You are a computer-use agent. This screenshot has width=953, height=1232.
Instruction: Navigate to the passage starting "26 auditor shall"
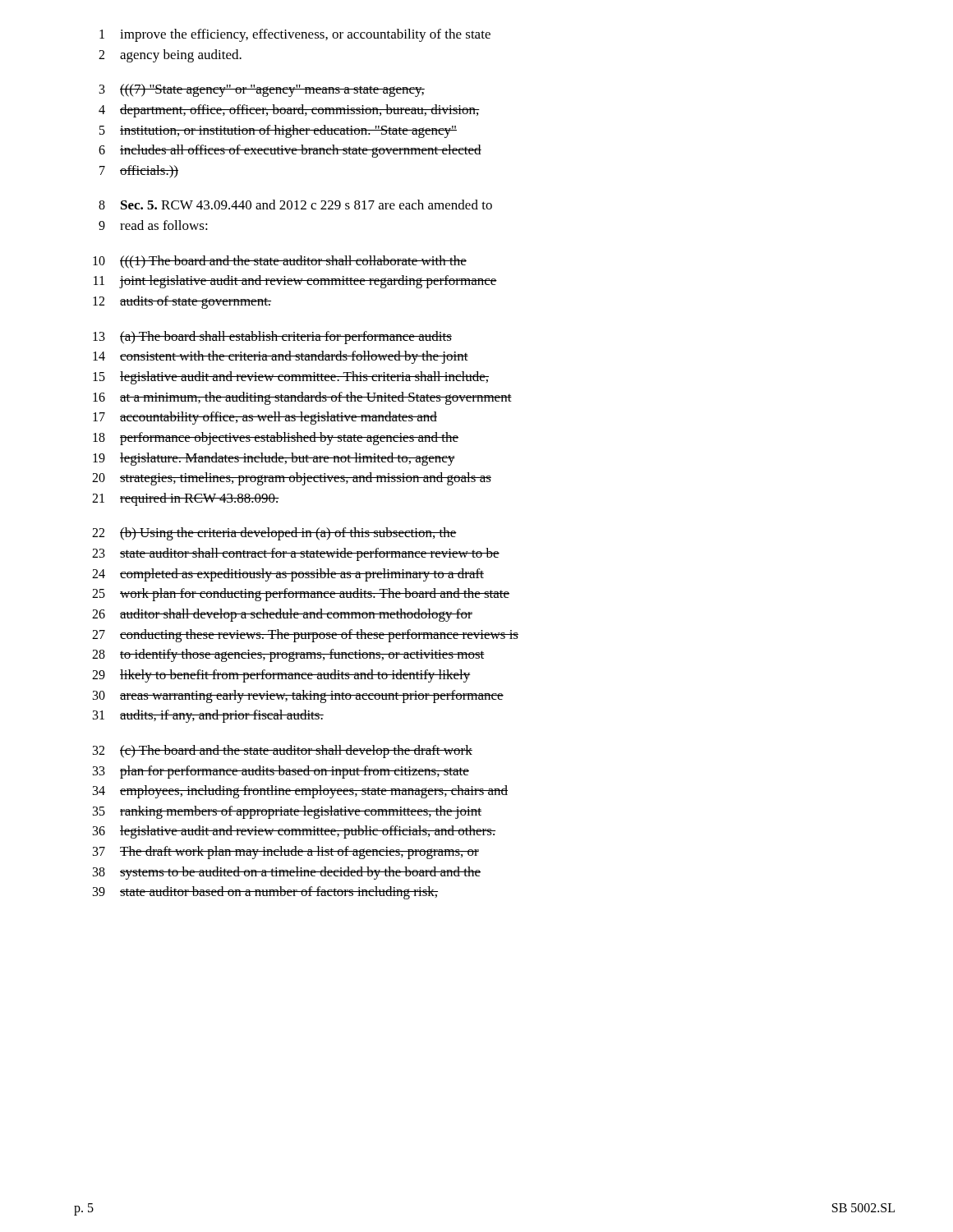tap(282, 615)
